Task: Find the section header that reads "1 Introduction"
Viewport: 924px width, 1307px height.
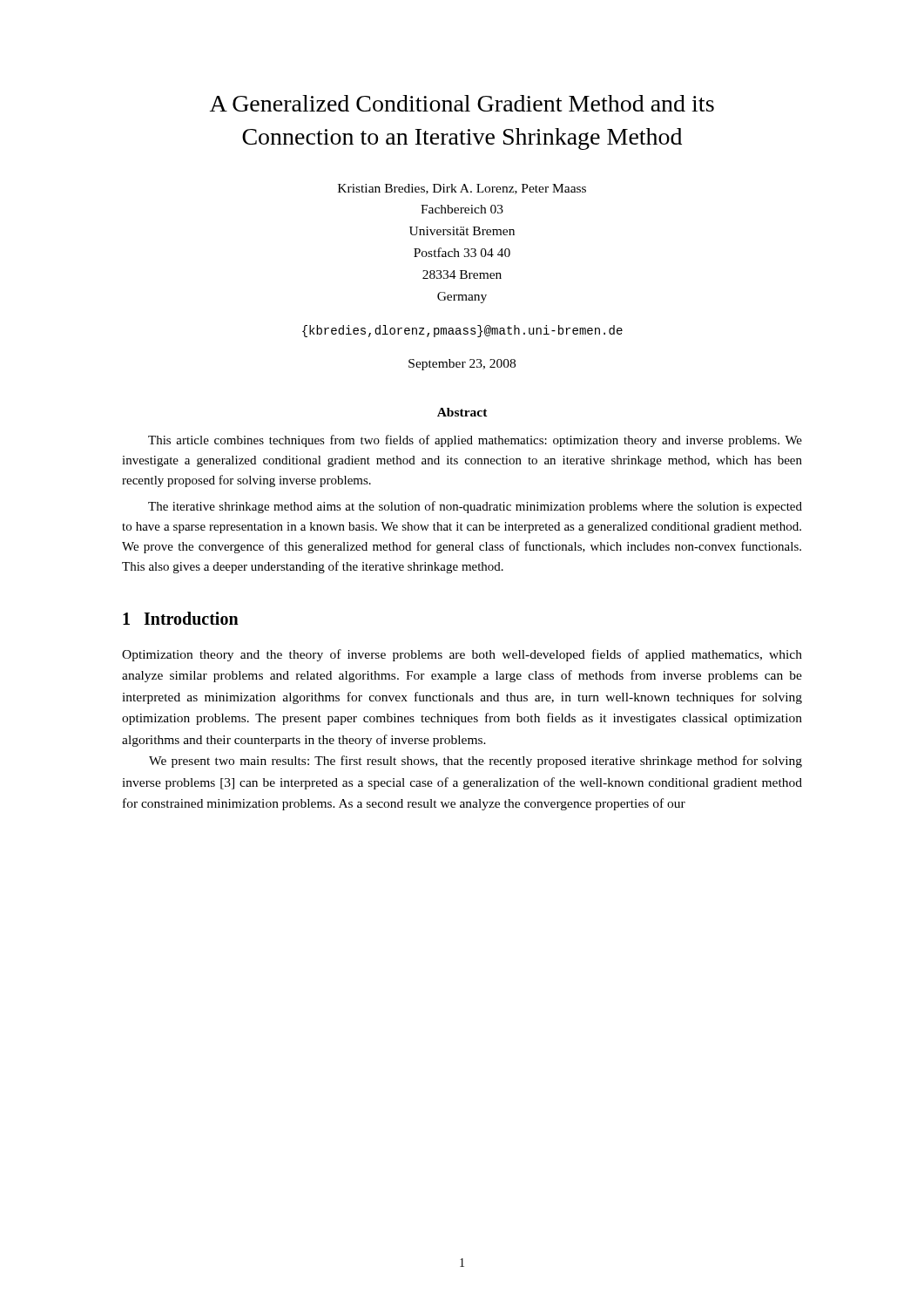Action: [180, 618]
